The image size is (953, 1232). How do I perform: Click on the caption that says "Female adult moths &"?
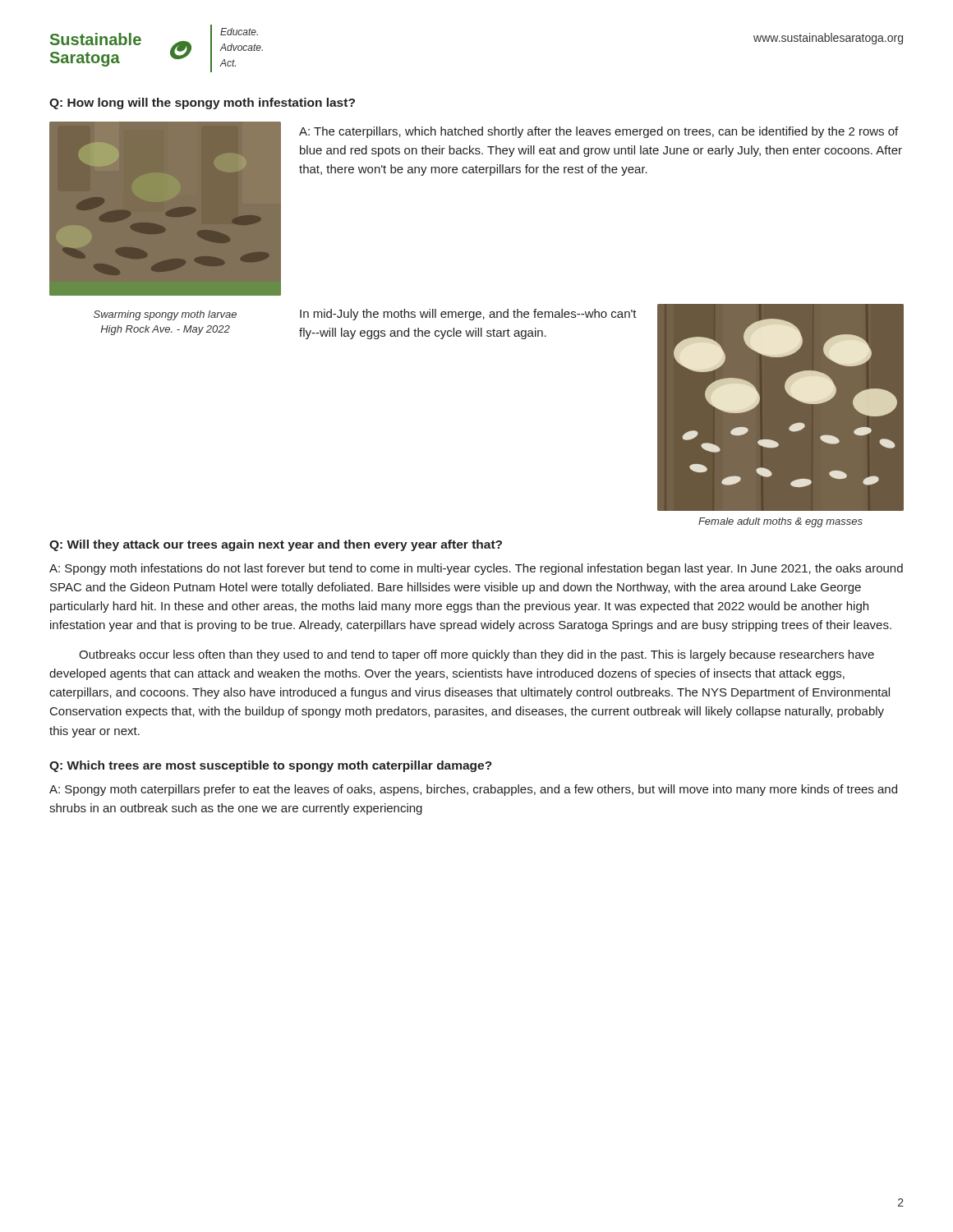(780, 521)
